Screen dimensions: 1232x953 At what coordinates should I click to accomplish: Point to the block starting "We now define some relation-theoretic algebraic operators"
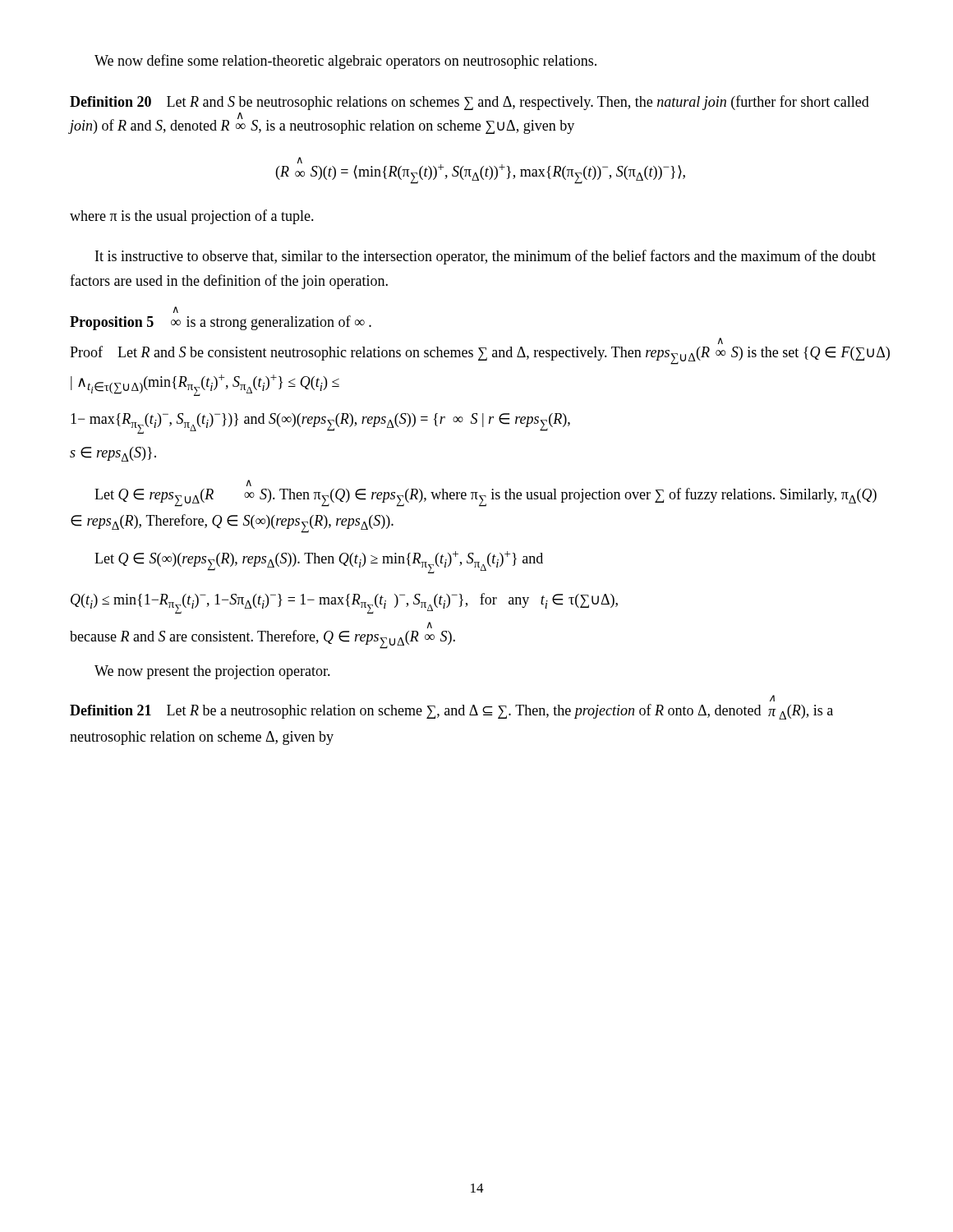pyautogui.click(x=346, y=61)
